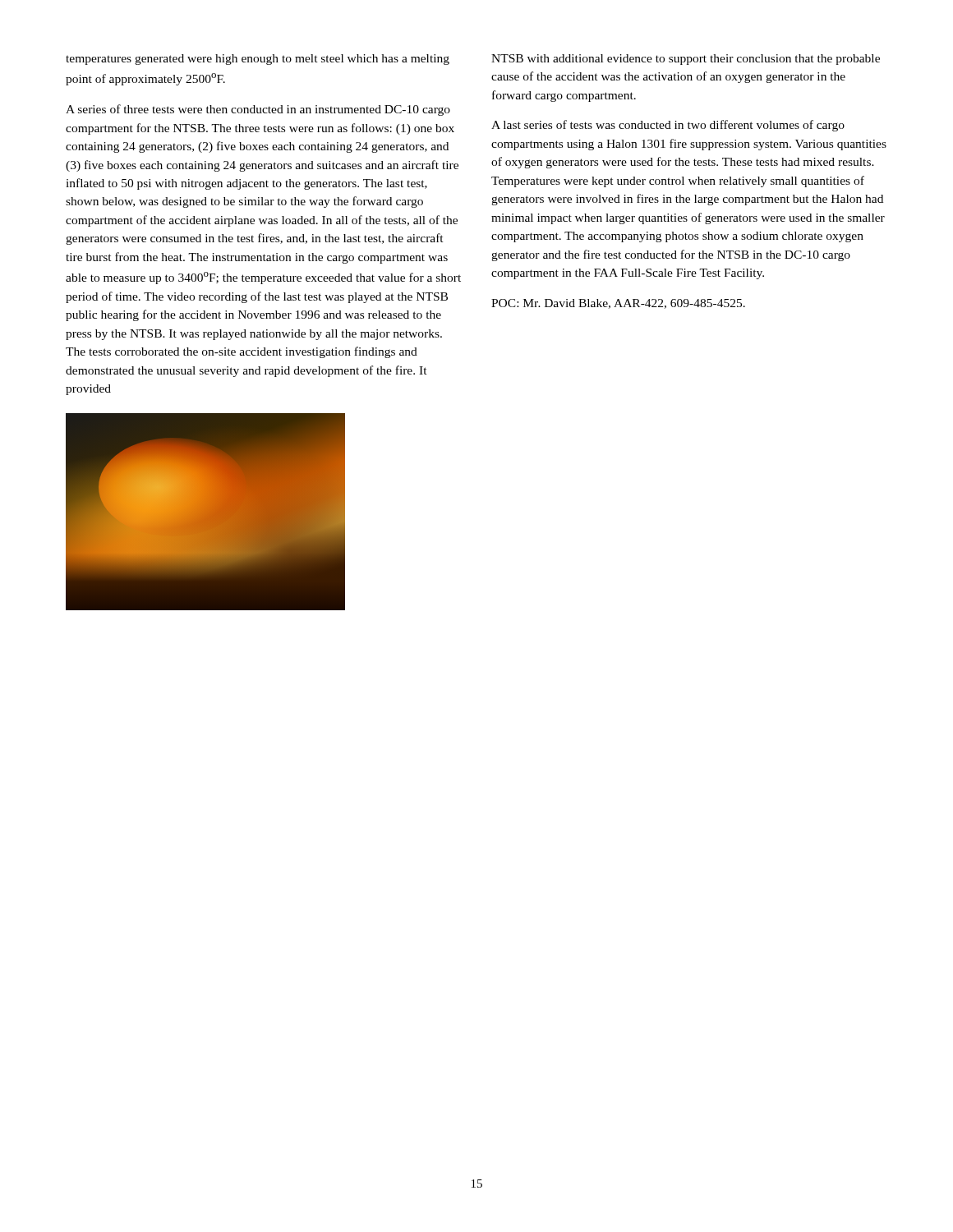Find the photo
Image resolution: width=953 pixels, height=1232 pixels.
[264, 512]
